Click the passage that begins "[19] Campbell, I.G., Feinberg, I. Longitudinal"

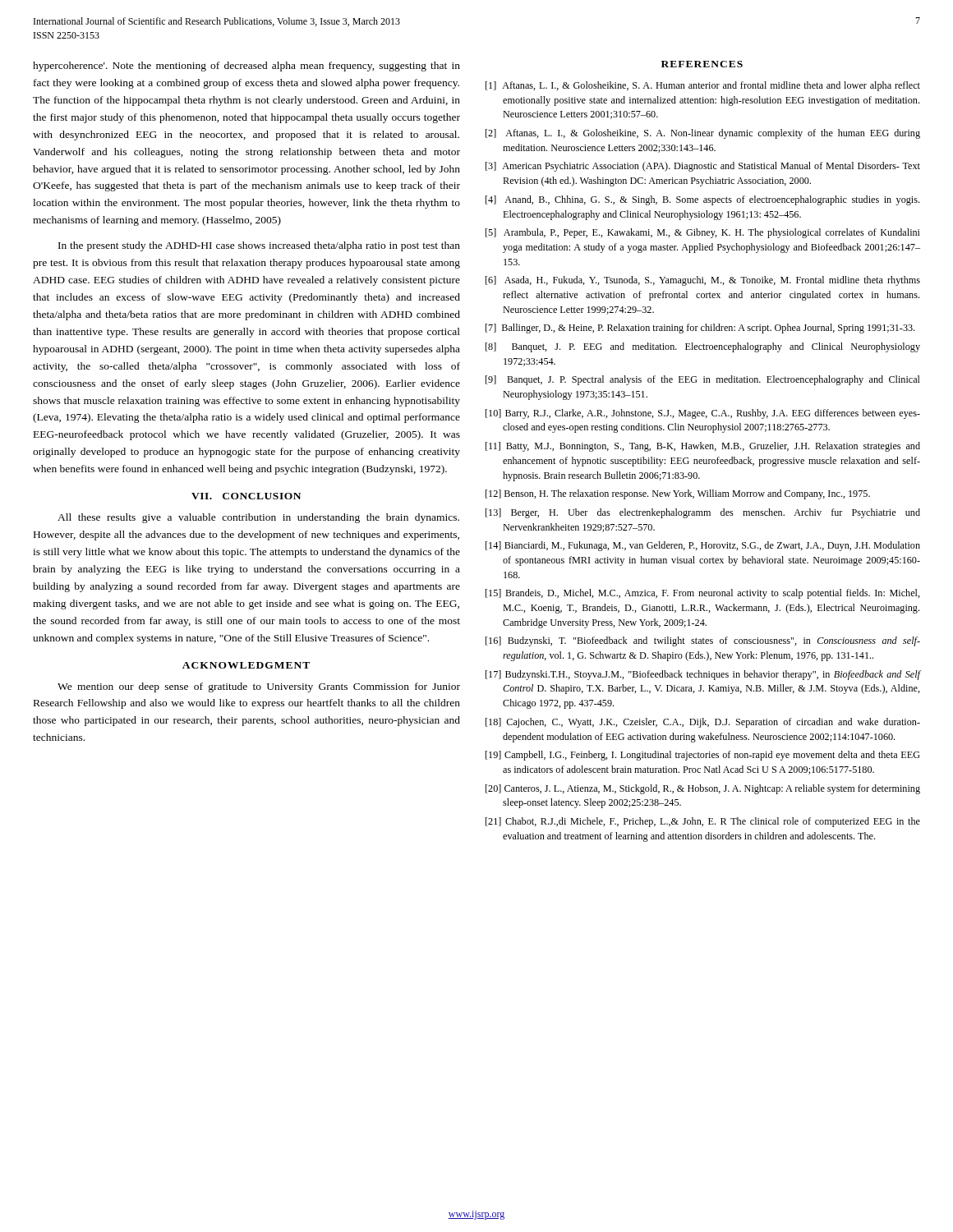(x=702, y=762)
